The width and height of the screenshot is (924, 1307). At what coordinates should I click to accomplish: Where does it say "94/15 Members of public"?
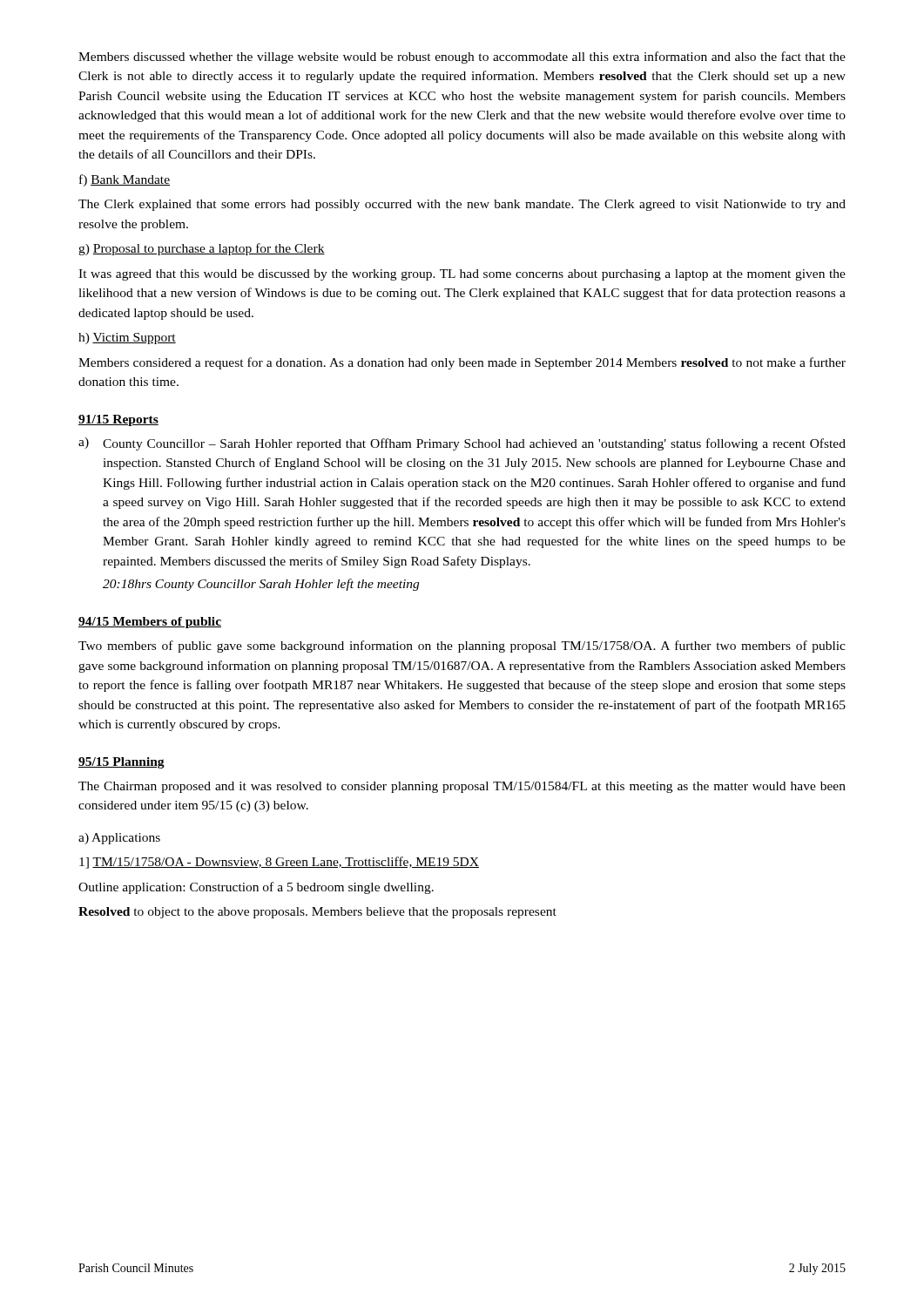click(150, 623)
